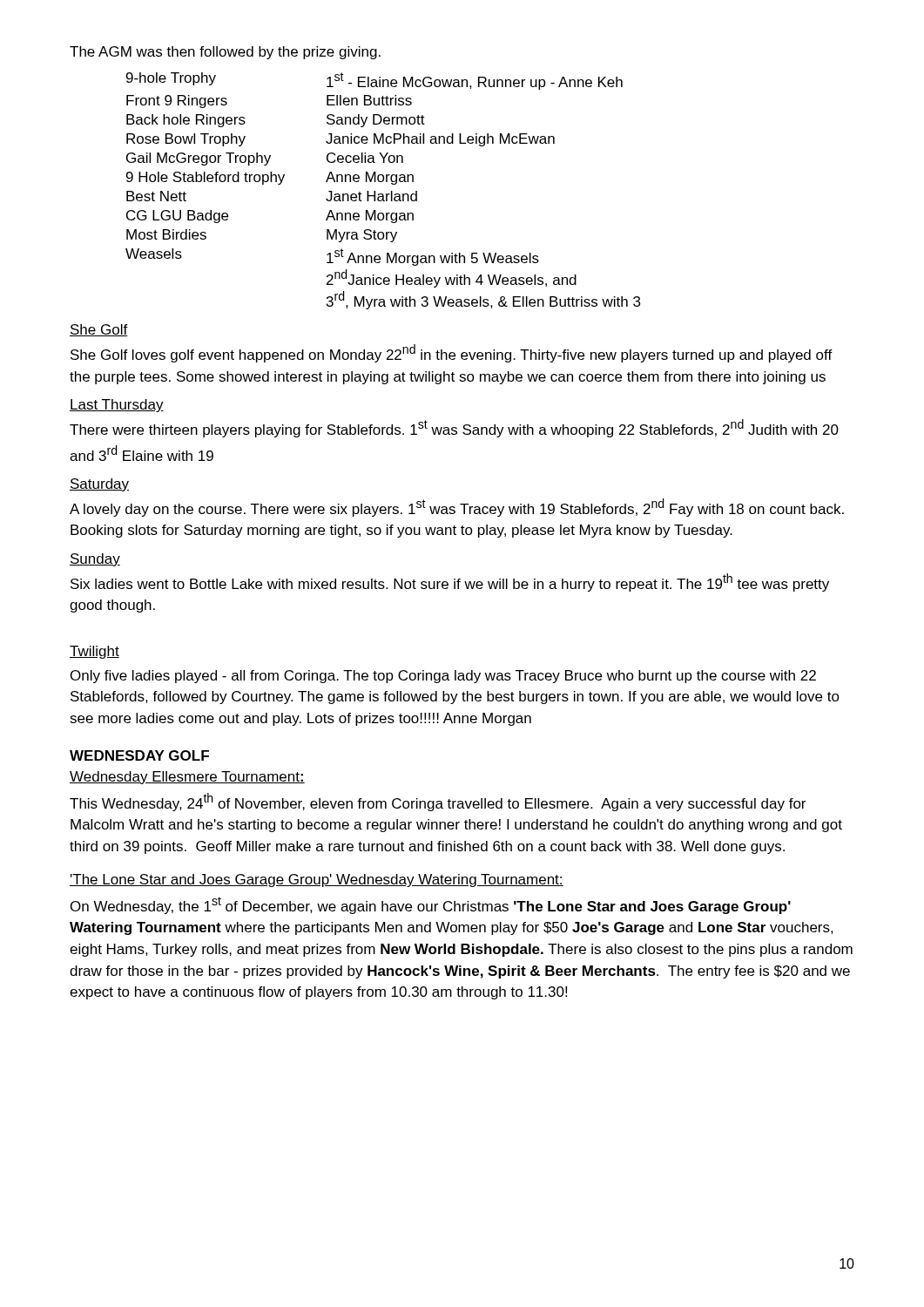Find the table that mentions "9-hole Trophy"
The image size is (924, 1307).
476,190
